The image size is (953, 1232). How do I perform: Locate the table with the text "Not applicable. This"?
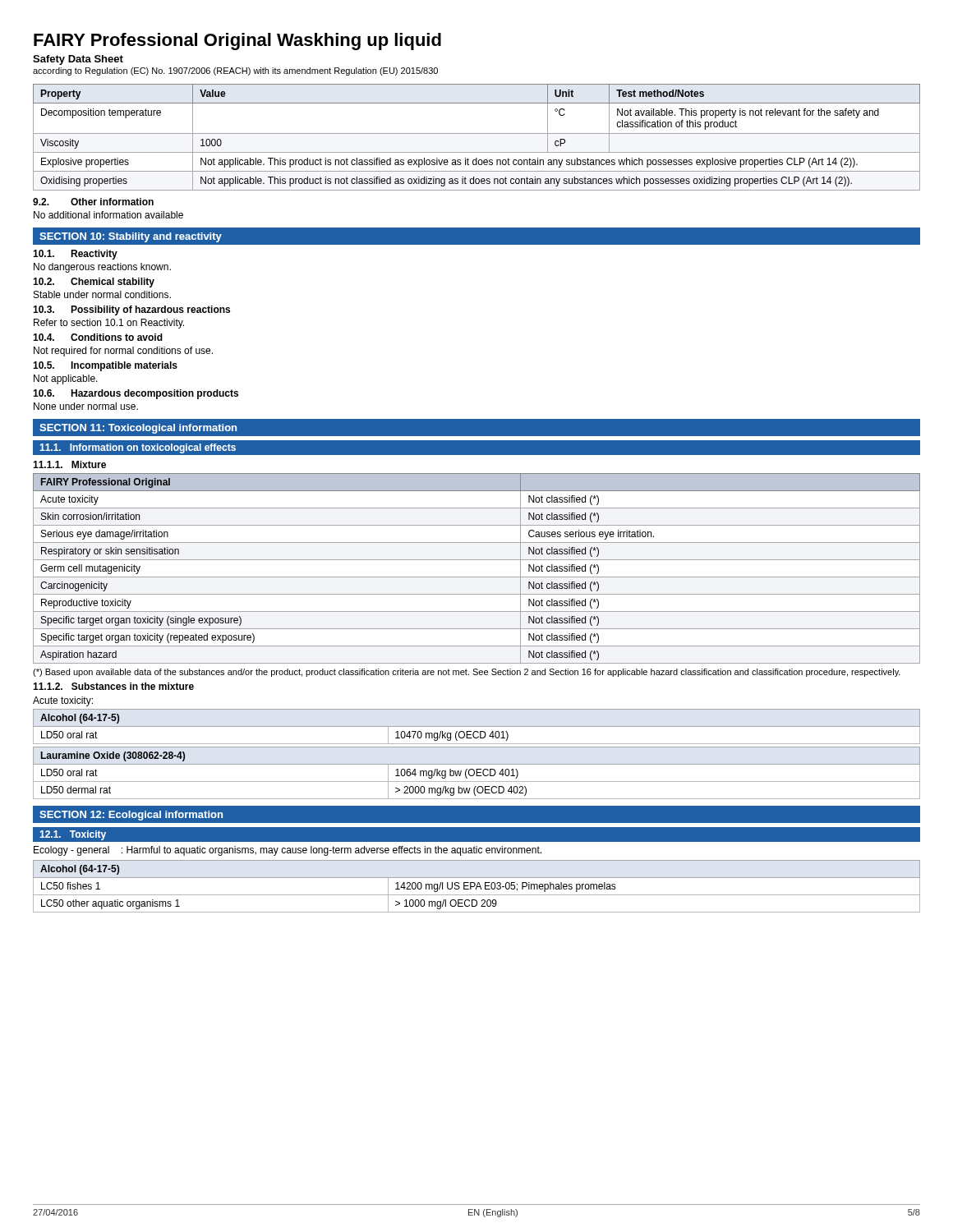point(476,137)
